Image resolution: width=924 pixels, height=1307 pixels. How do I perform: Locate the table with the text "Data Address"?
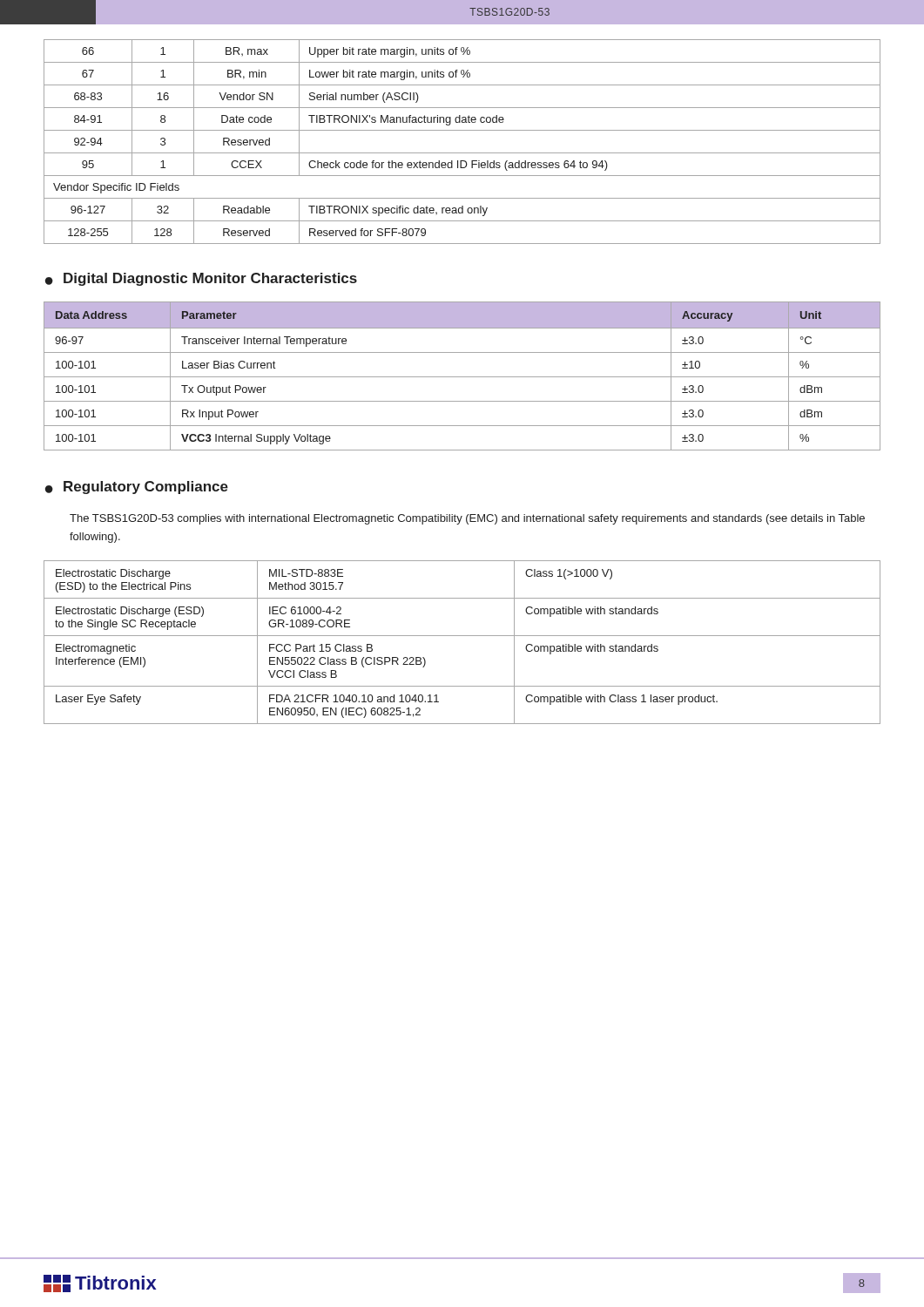click(462, 376)
